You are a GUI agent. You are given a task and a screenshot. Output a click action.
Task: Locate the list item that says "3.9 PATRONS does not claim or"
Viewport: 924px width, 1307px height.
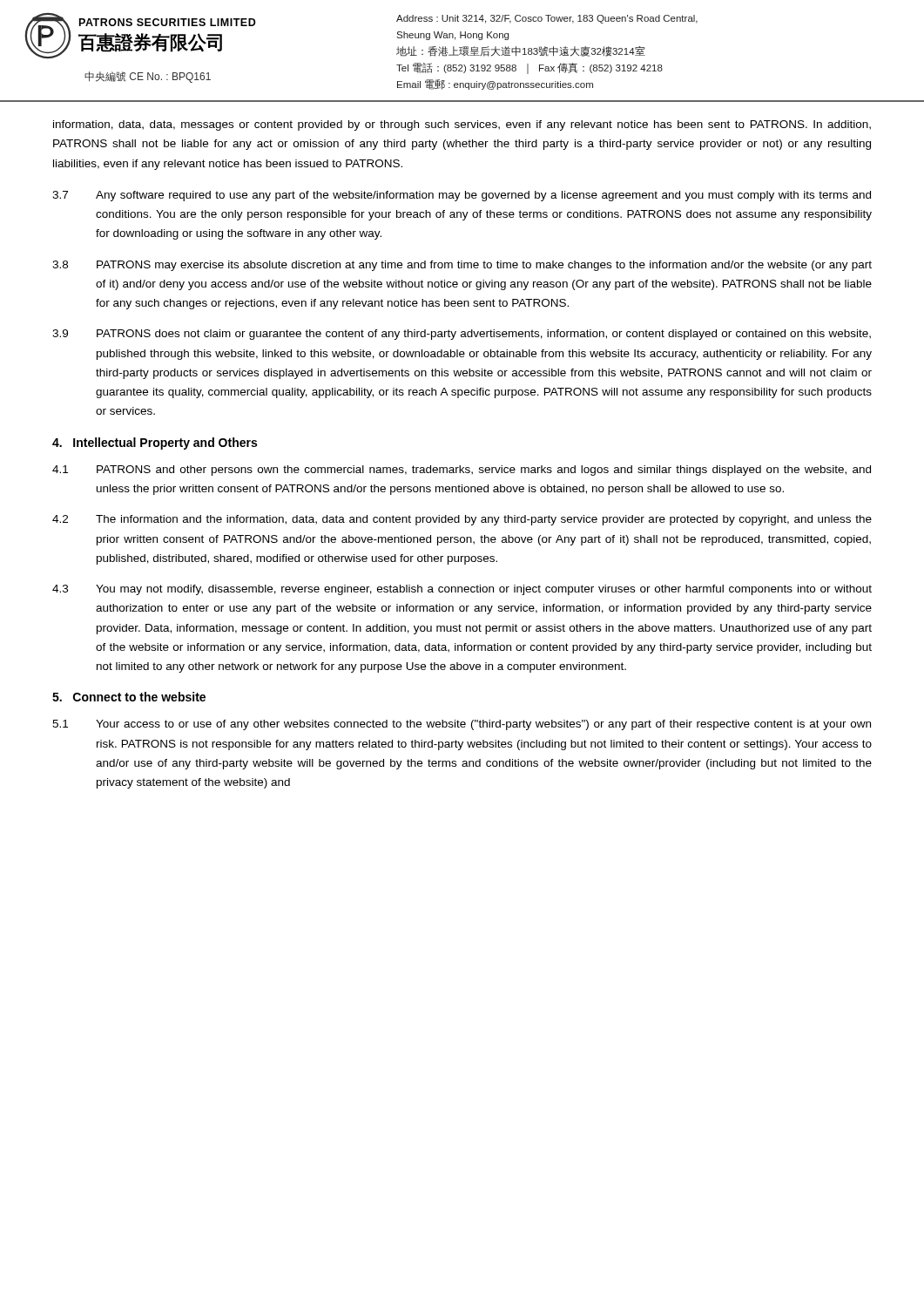point(462,373)
